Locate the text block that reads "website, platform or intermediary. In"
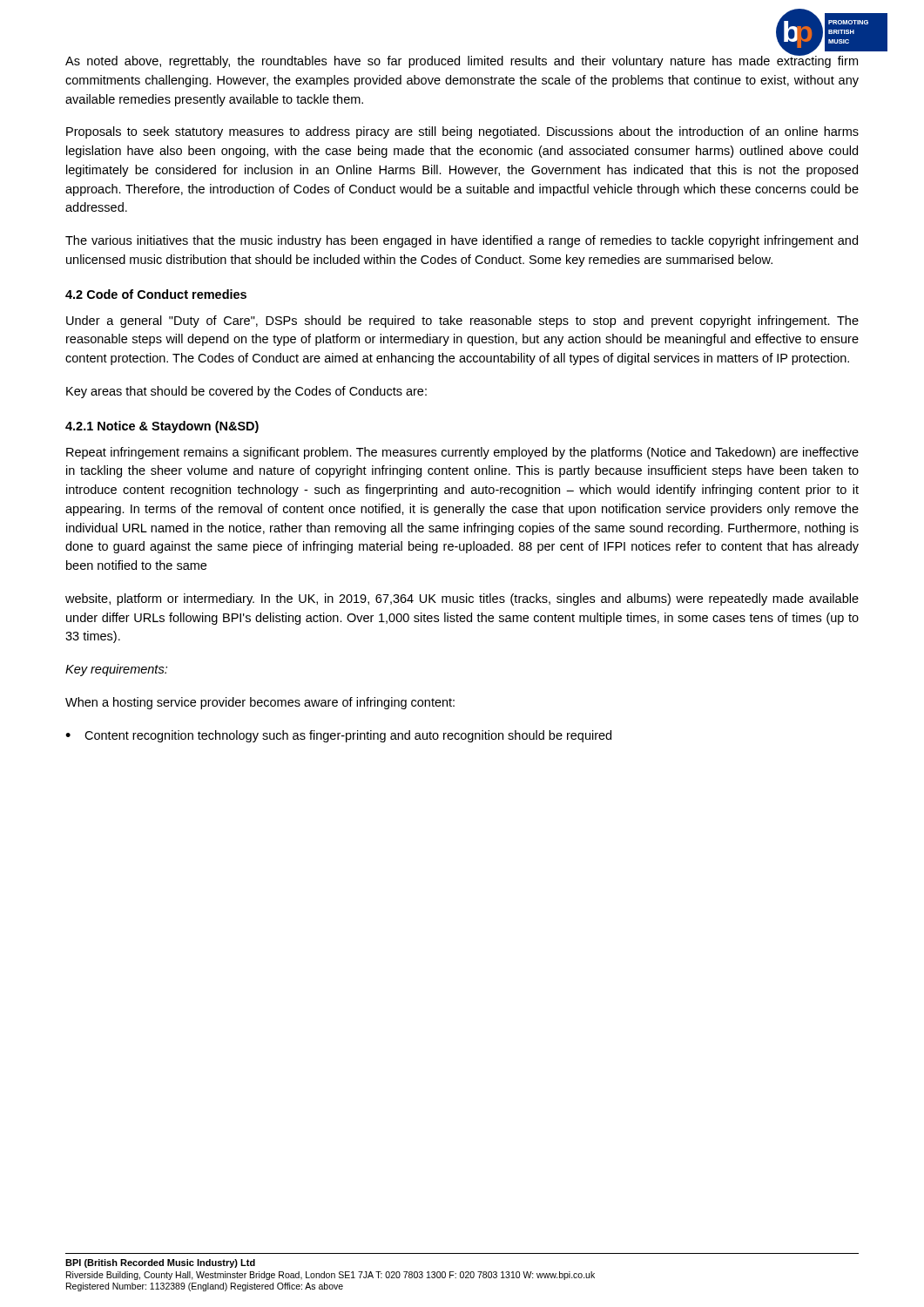Viewport: 924px width, 1307px height. [462, 618]
